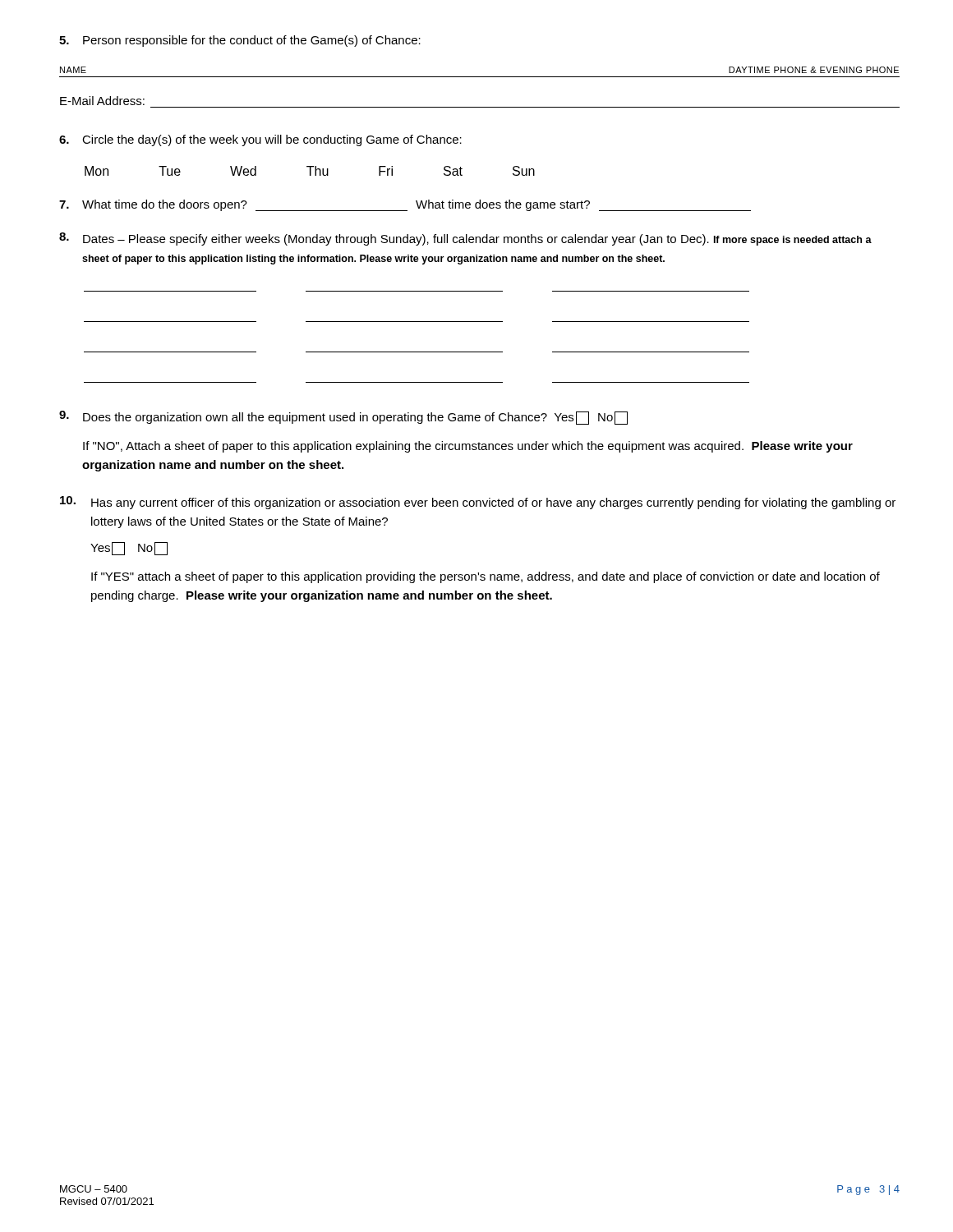The width and height of the screenshot is (953, 1232).
Task: Navigate to the text starting "If "NO", Attach"
Action: (x=467, y=455)
